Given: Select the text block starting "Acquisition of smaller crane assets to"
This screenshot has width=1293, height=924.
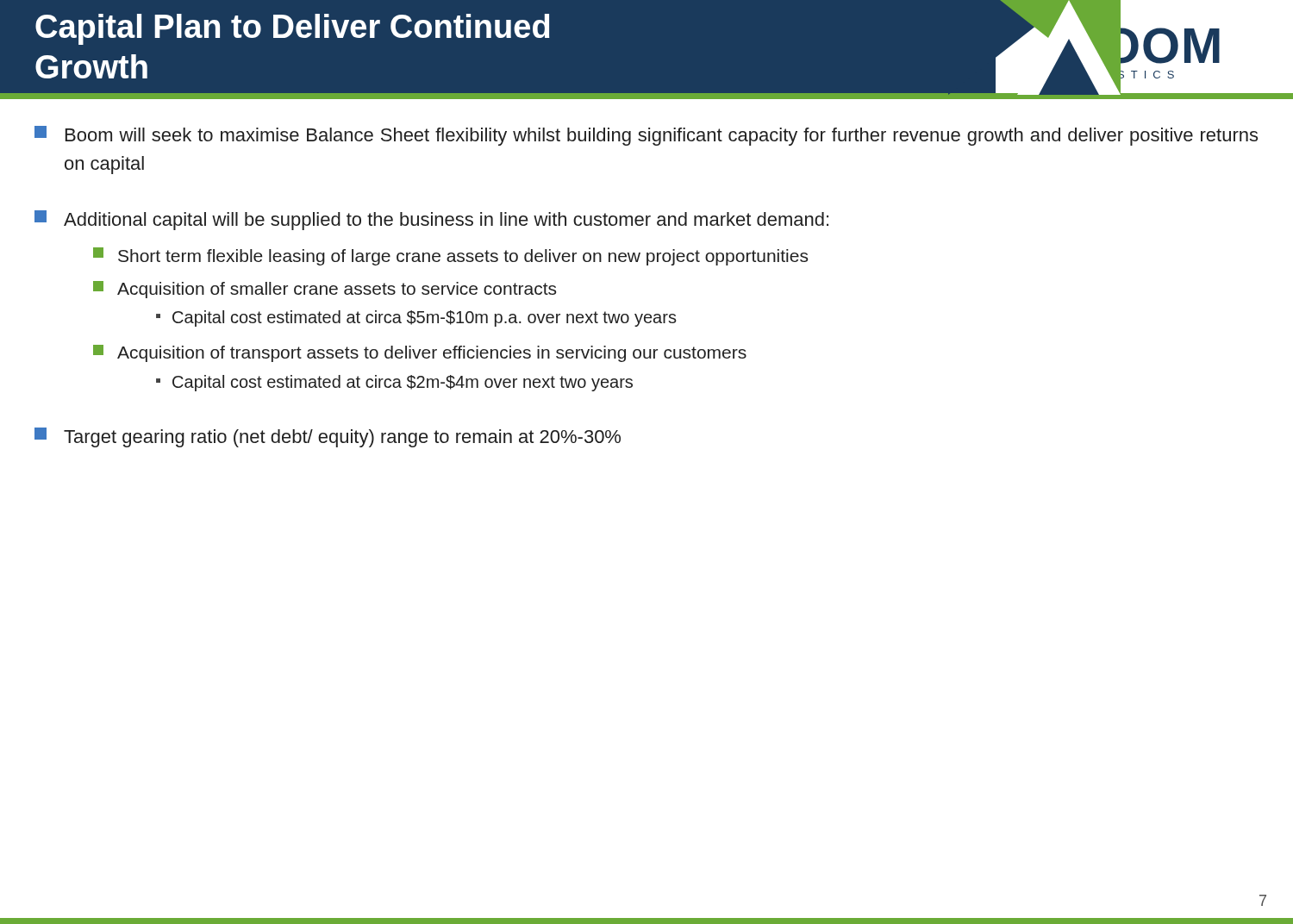Looking at the screenshot, I should point(325,290).
